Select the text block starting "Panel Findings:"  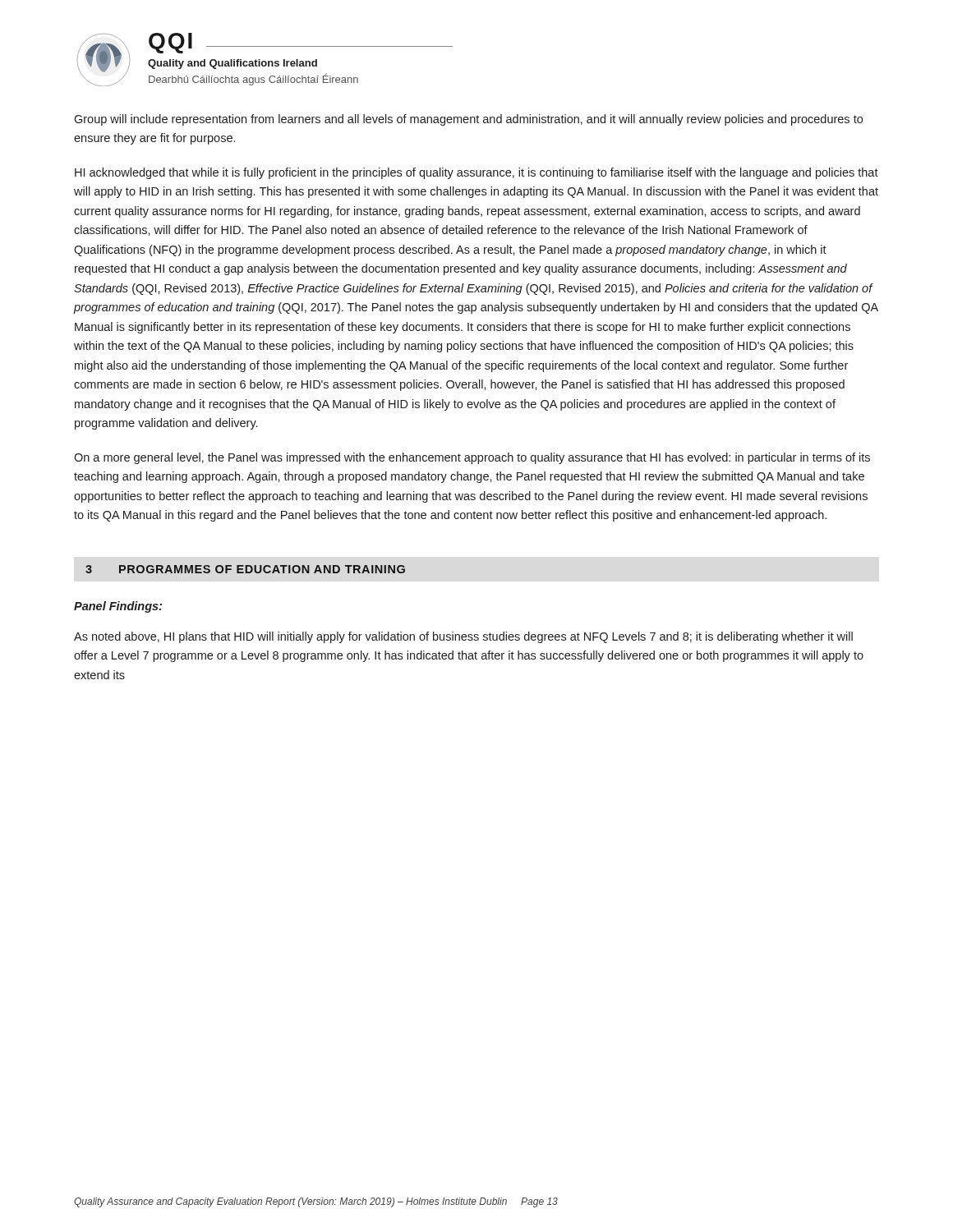tap(118, 606)
